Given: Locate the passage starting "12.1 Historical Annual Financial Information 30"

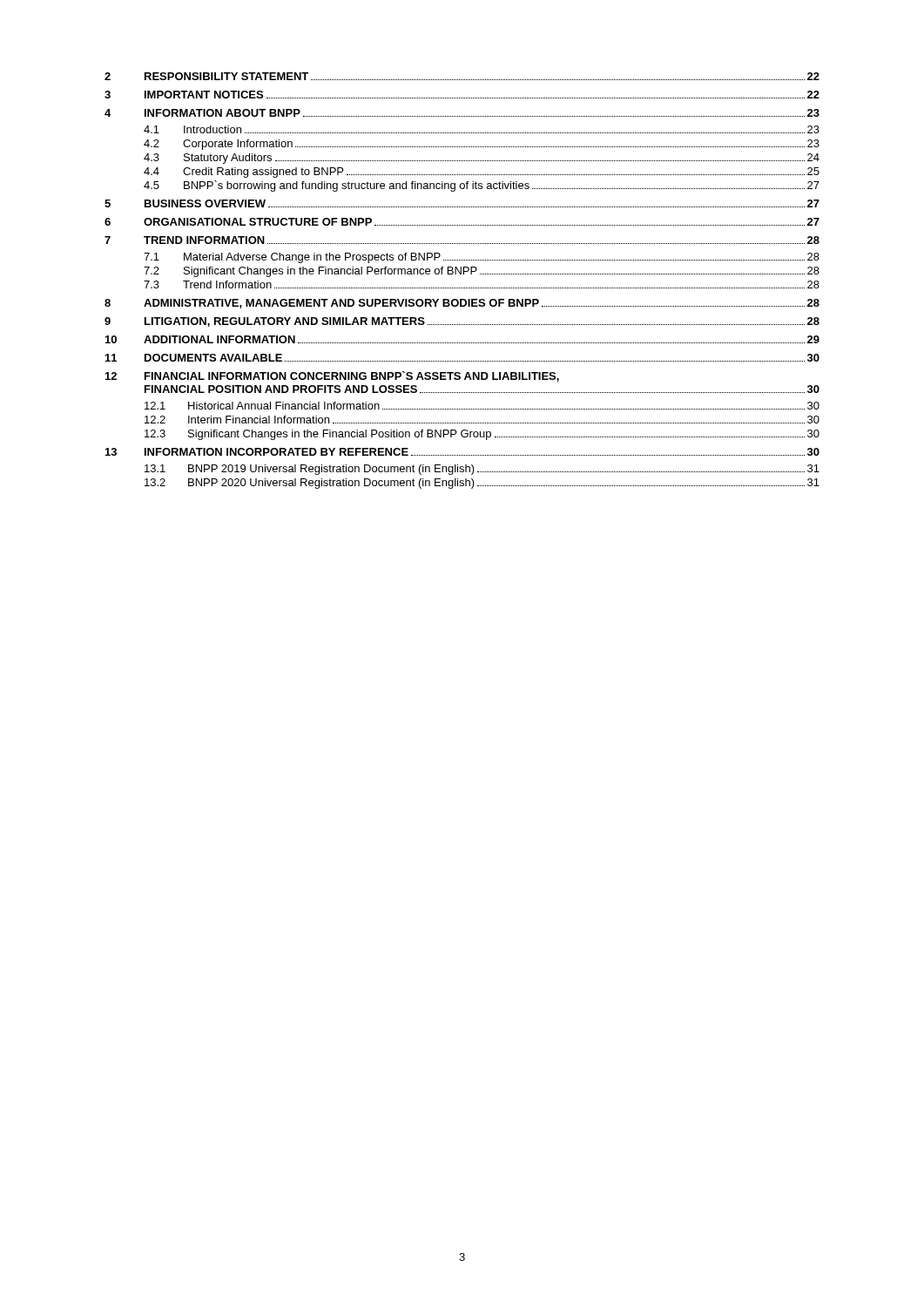Looking at the screenshot, I should click(x=482, y=406).
